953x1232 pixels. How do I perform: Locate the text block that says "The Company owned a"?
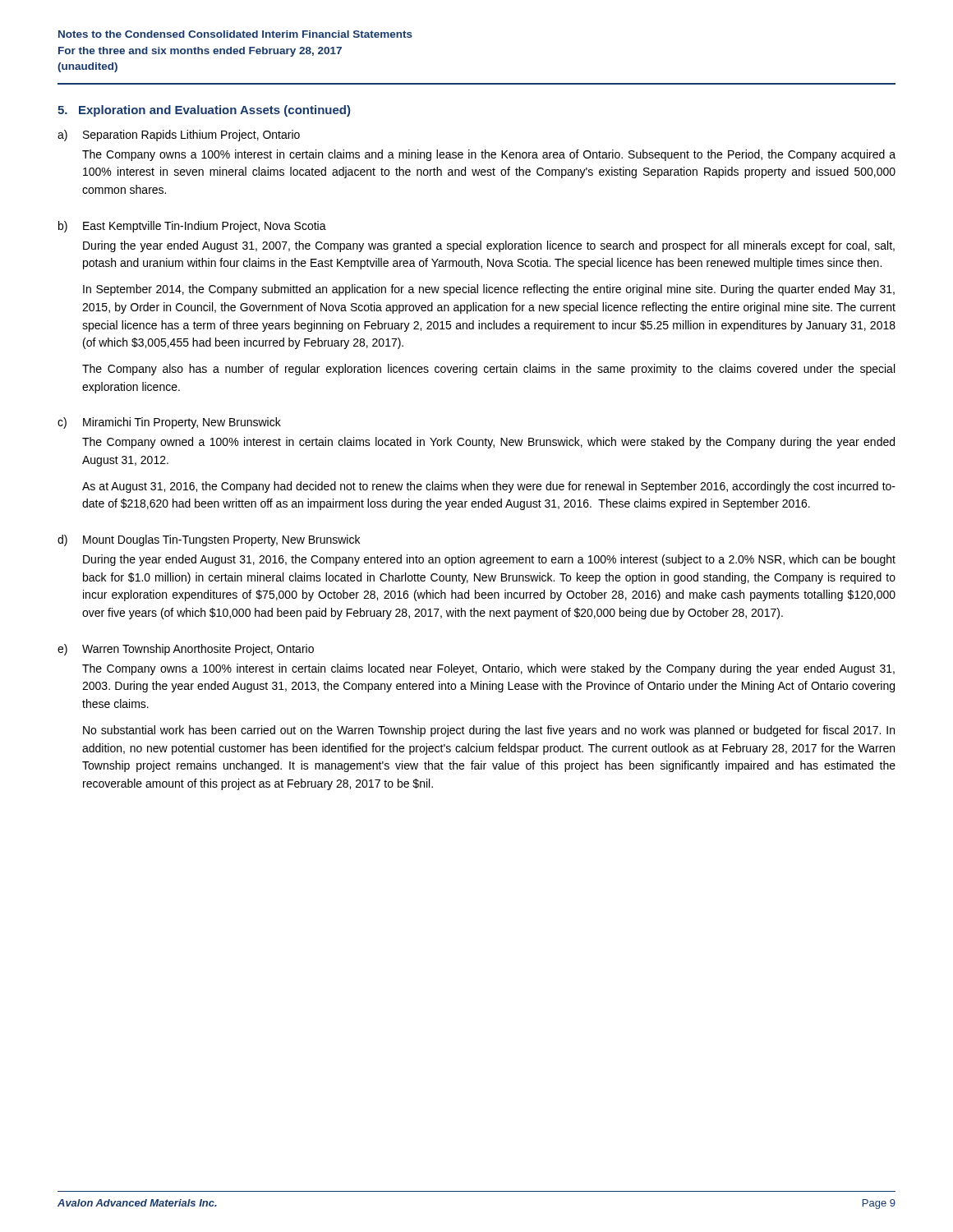(x=489, y=451)
